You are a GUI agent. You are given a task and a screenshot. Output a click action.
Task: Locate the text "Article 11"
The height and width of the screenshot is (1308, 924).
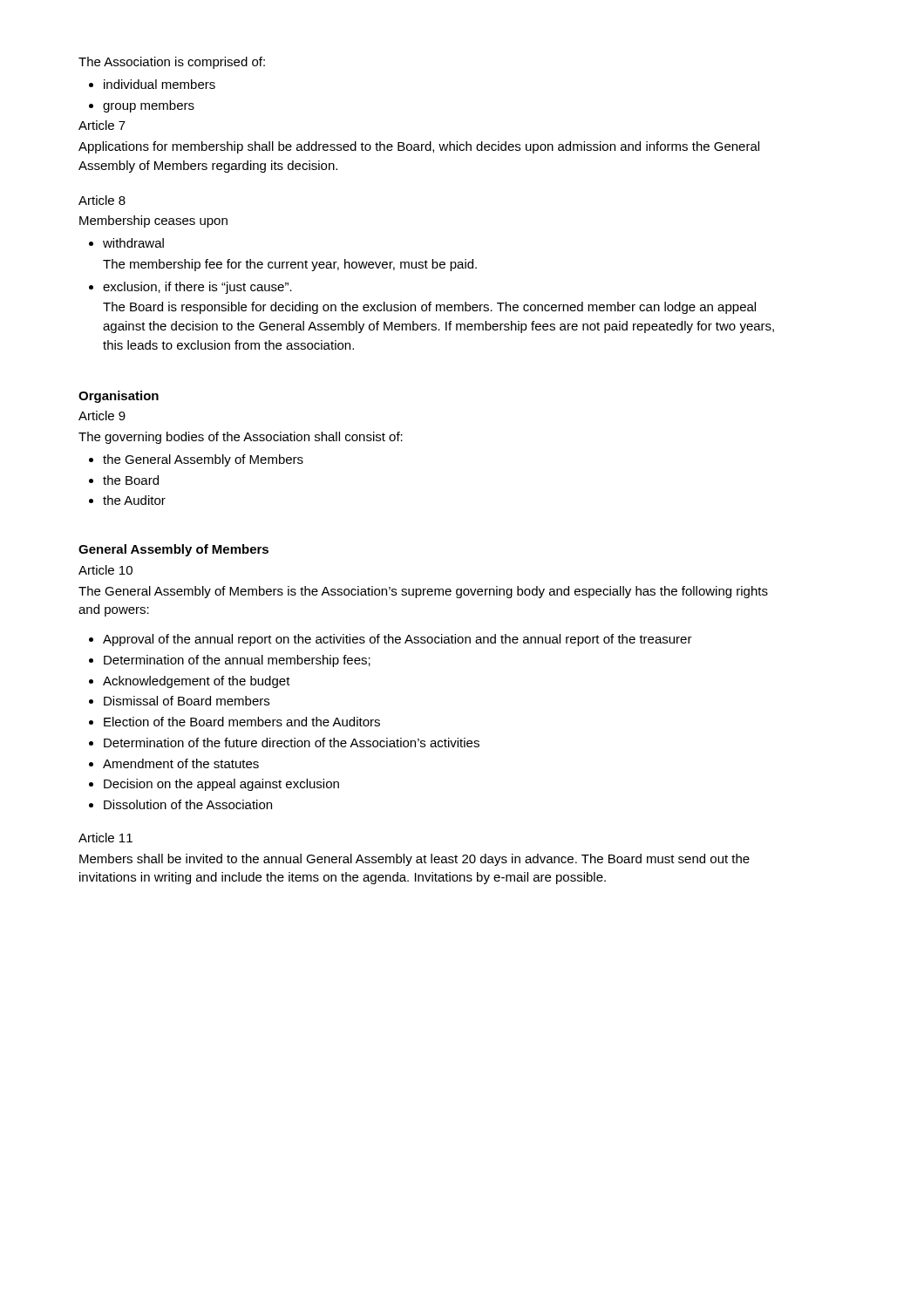[x=105, y=838]
